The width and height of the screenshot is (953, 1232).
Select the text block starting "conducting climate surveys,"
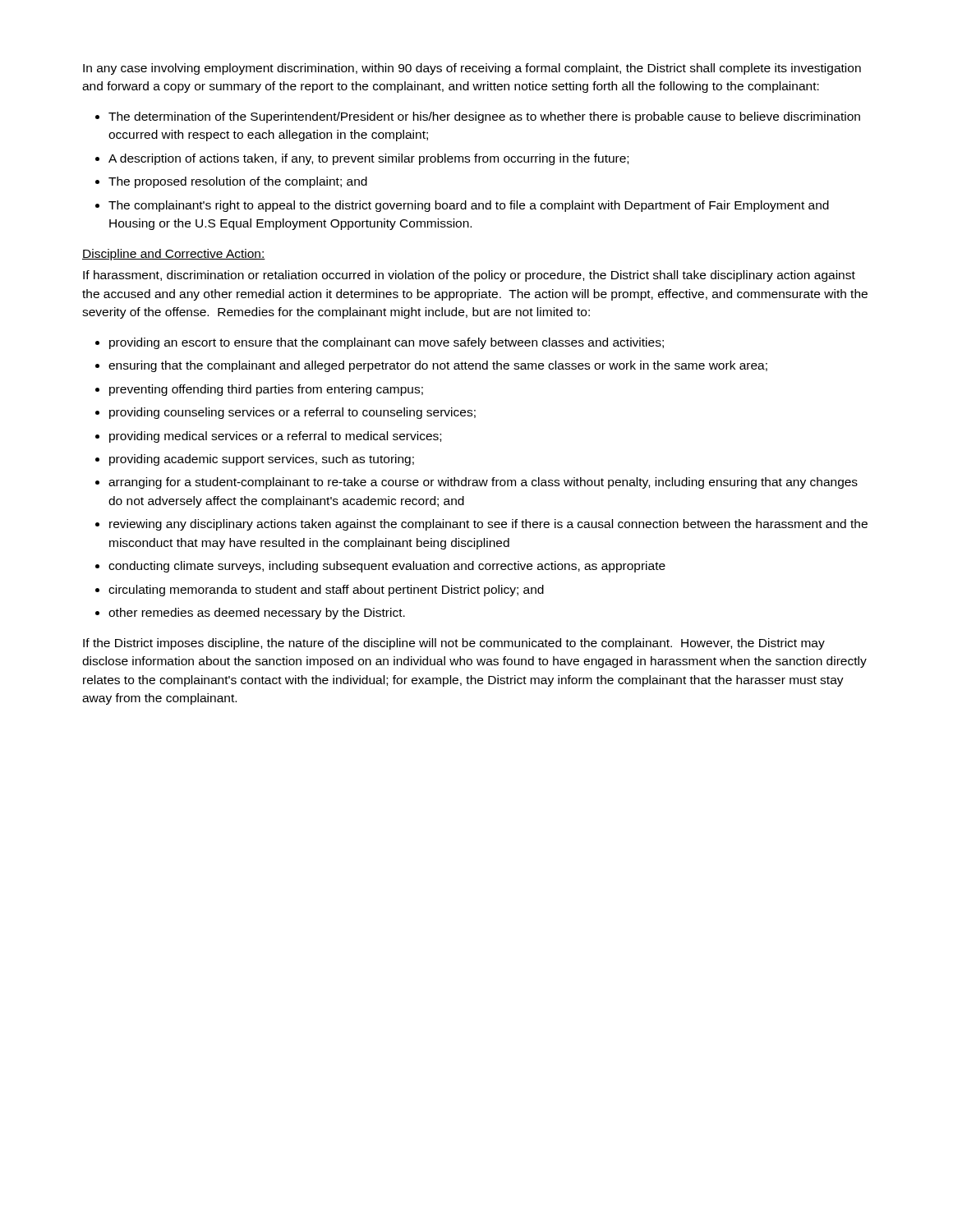pos(387,566)
